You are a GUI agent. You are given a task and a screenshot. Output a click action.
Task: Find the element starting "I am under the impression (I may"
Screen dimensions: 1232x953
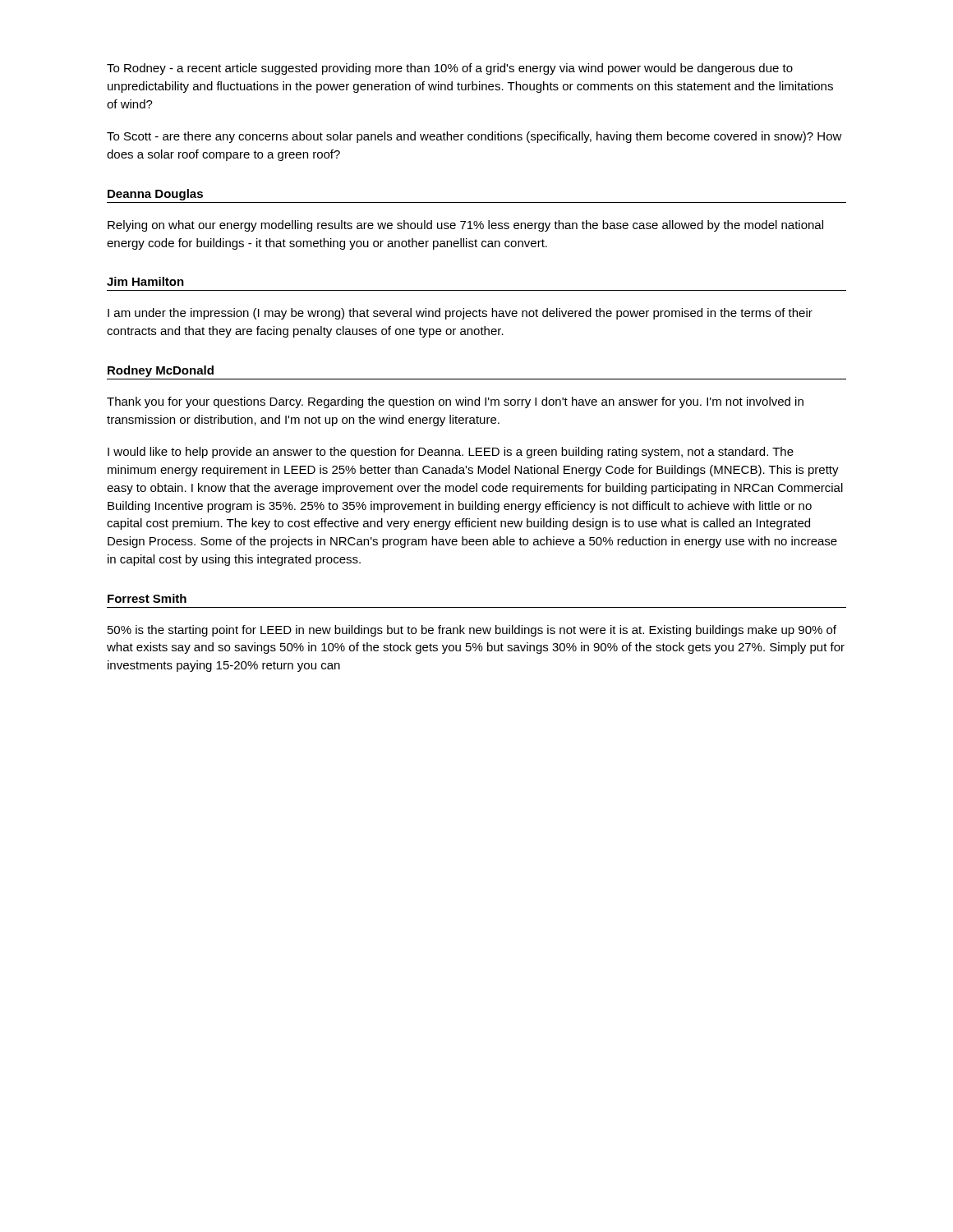click(x=460, y=322)
